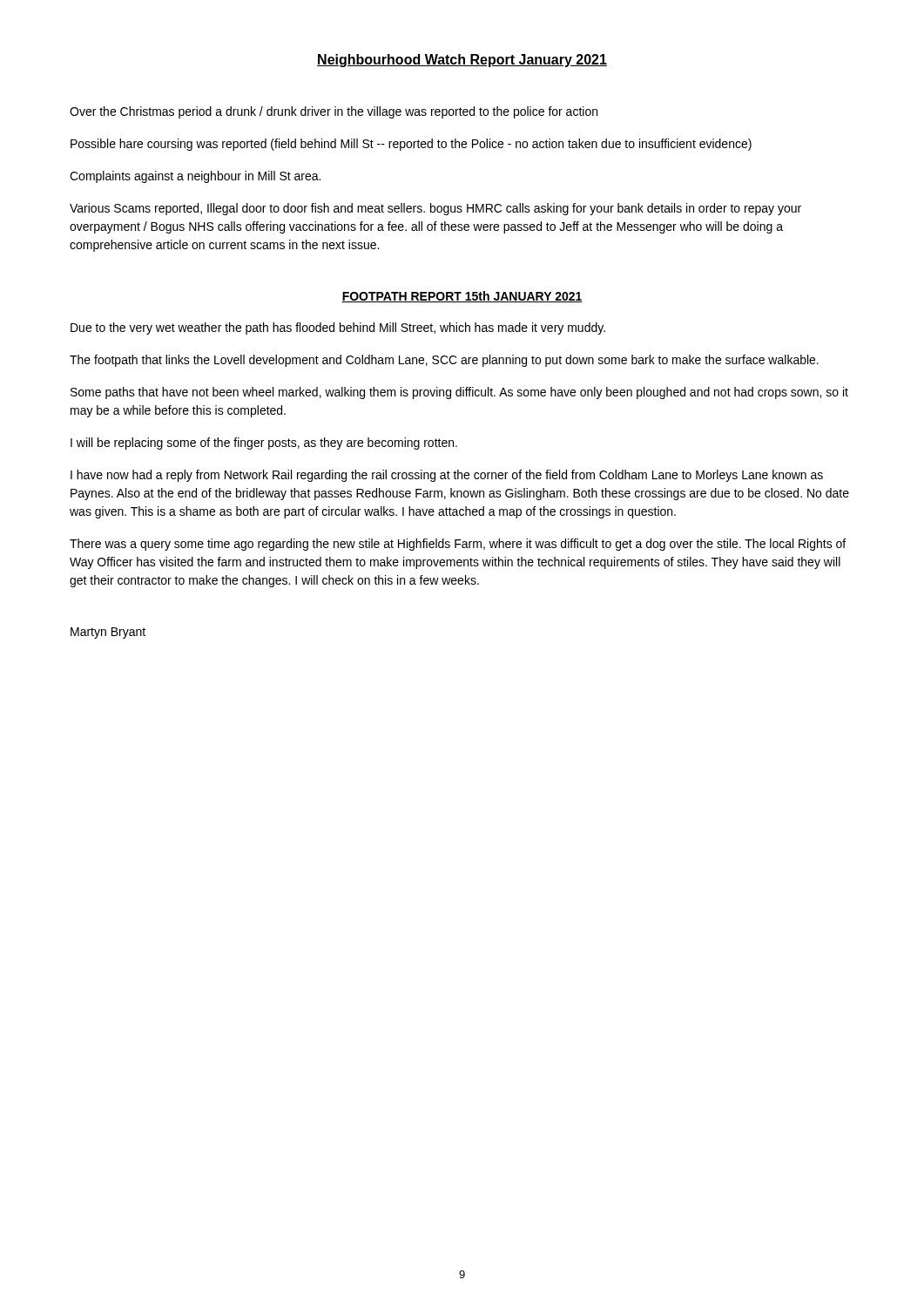924x1307 pixels.
Task: Select the text block that says "I have now"
Action: pyautogui.click(x=459, y=493)
